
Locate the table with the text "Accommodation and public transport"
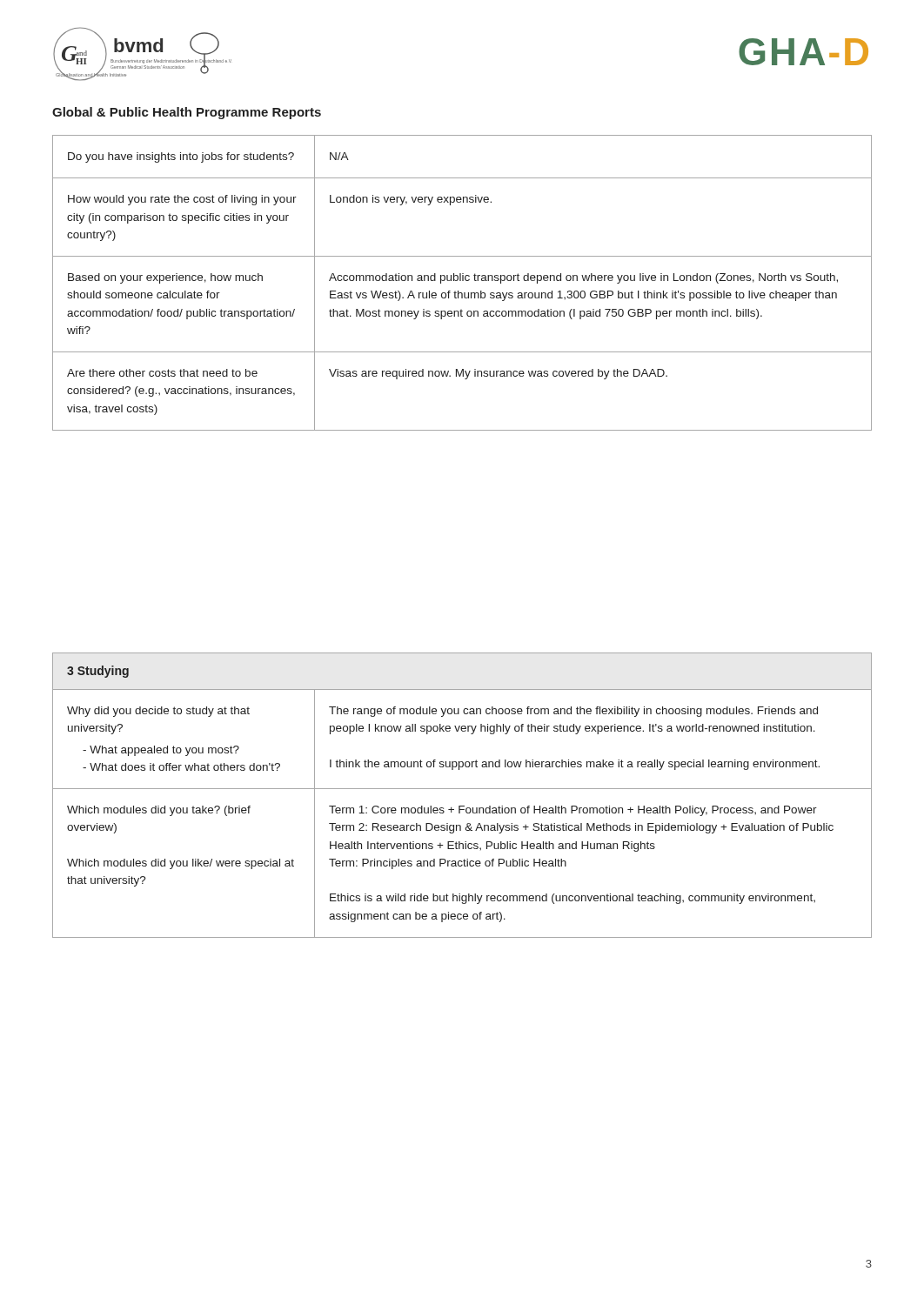pos(462,283)
